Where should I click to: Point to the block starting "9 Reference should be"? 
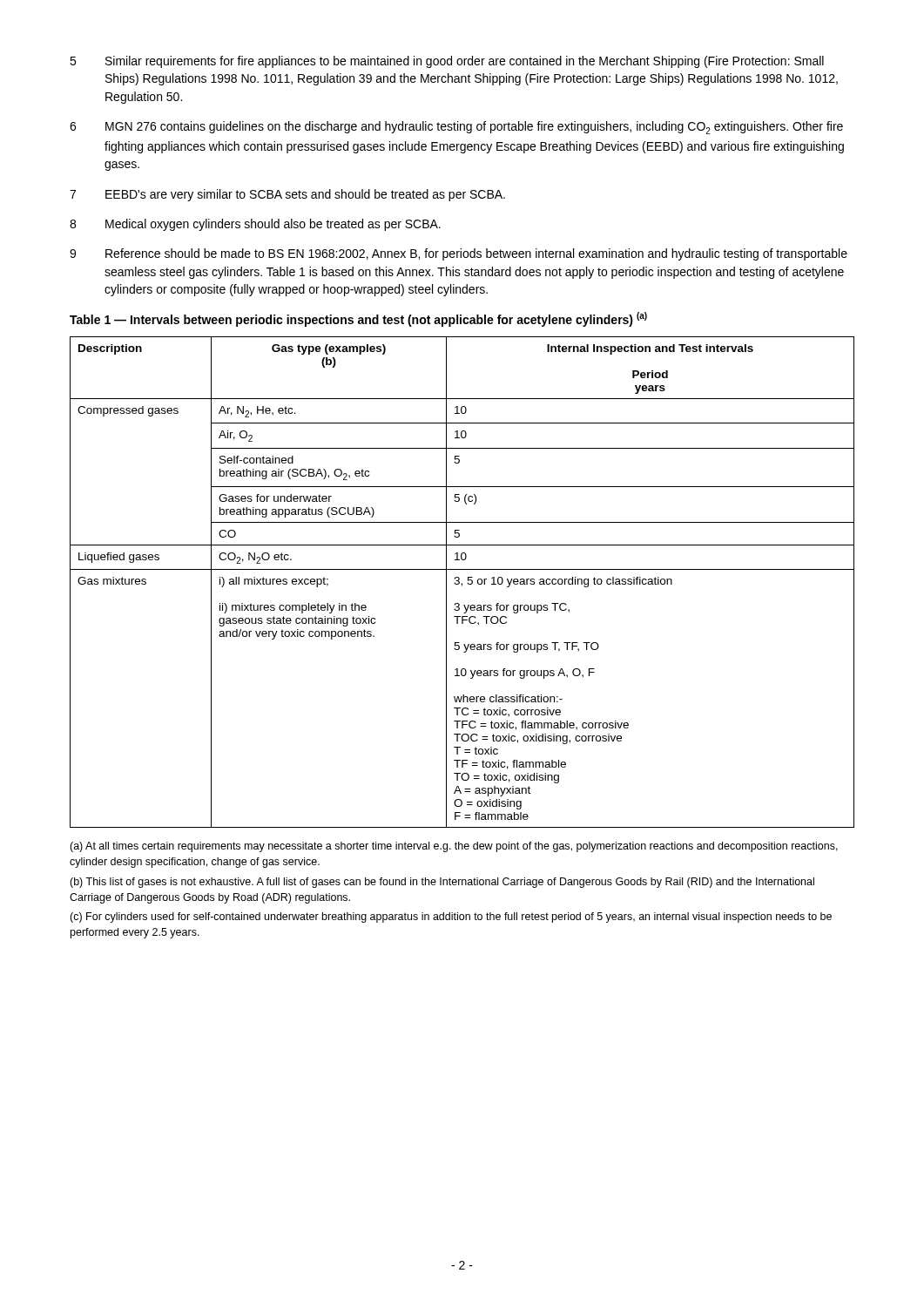point(462,272)
